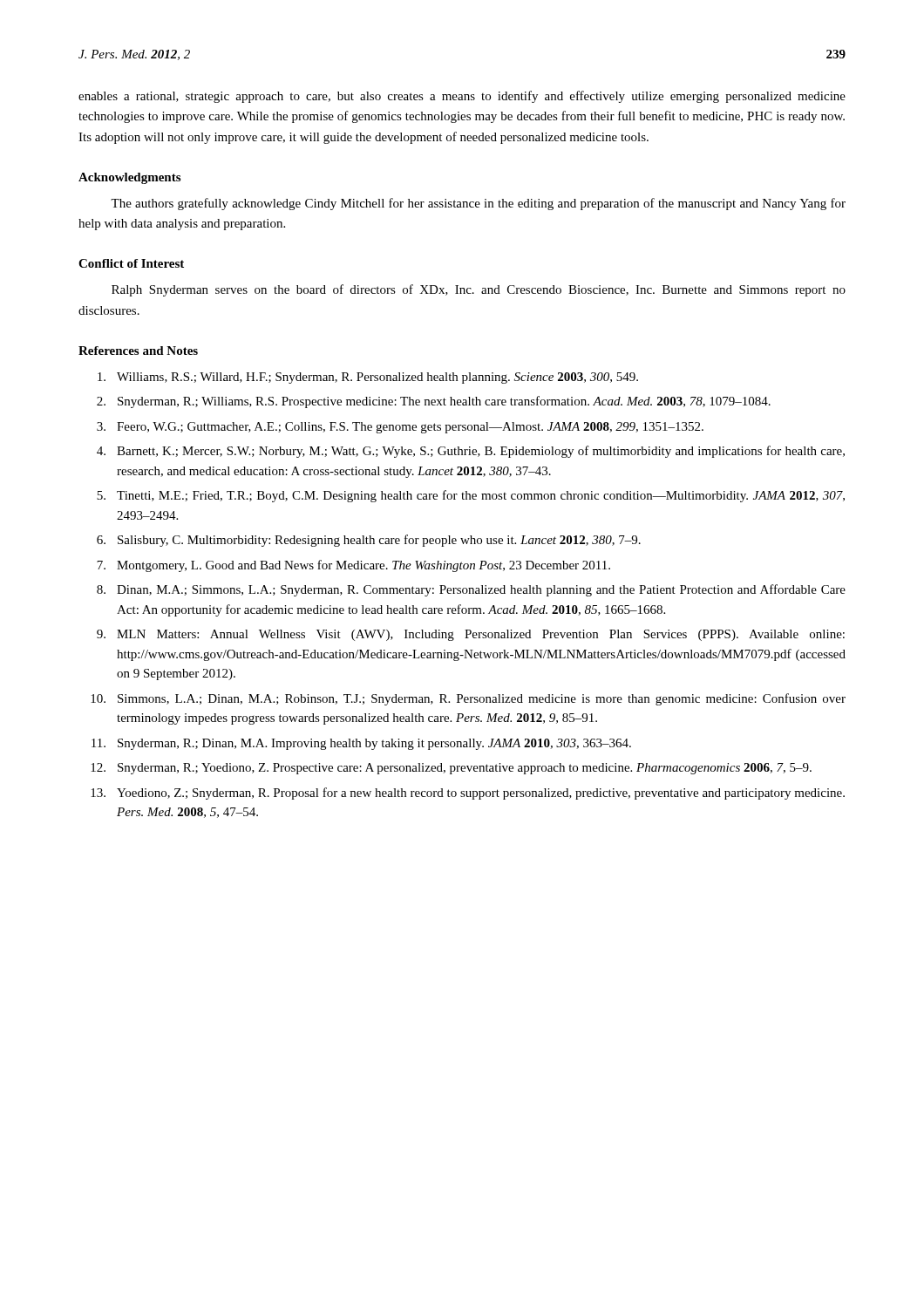Click the passage that begins "7. Montgomery, L."
The height and width of the screenshot is (1308, 924).
(x=462, y=565)
